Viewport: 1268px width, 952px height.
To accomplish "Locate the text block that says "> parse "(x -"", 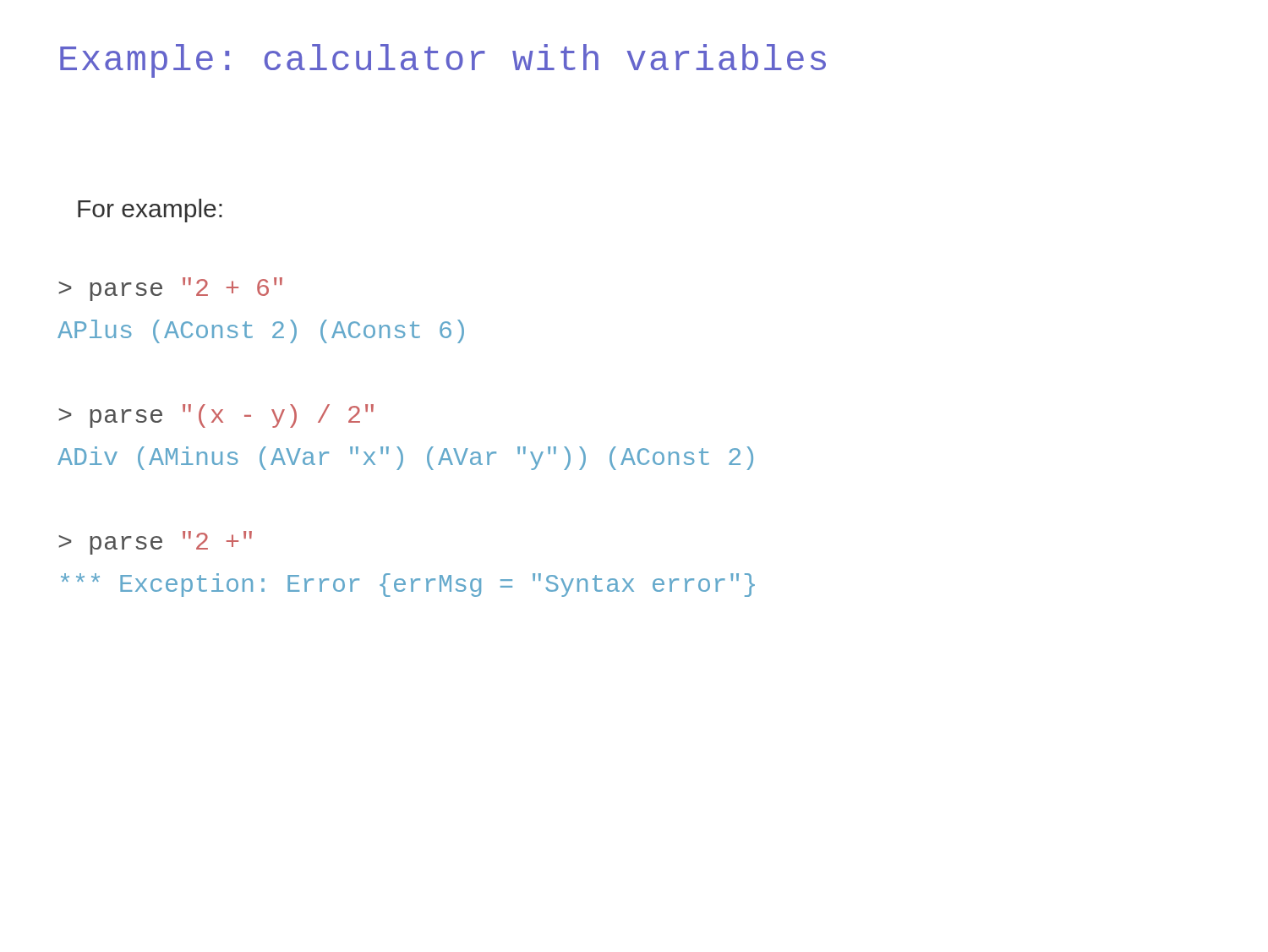I will tap(407, 437).
